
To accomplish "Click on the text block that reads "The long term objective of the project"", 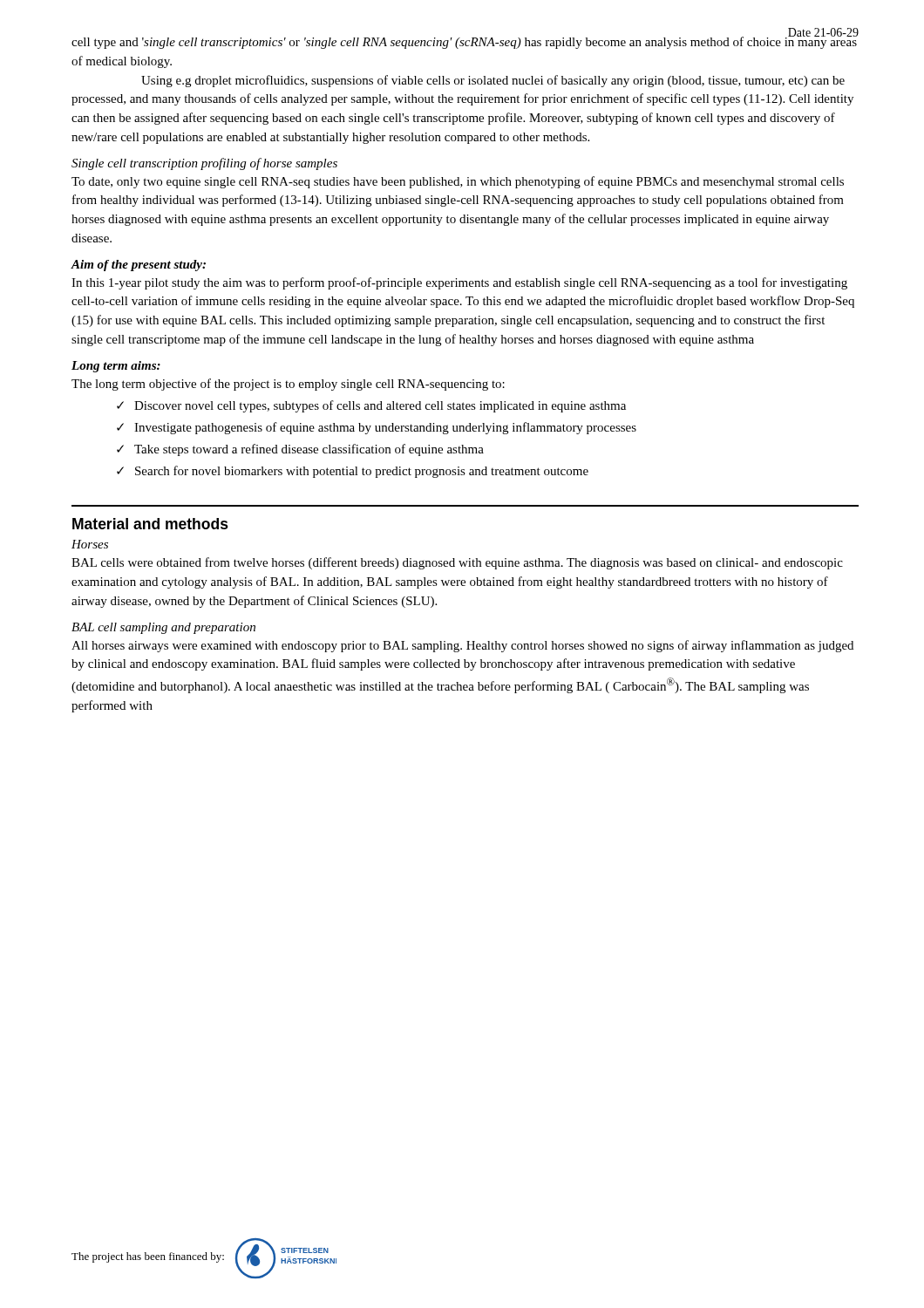I will click(x=465, y=384).
